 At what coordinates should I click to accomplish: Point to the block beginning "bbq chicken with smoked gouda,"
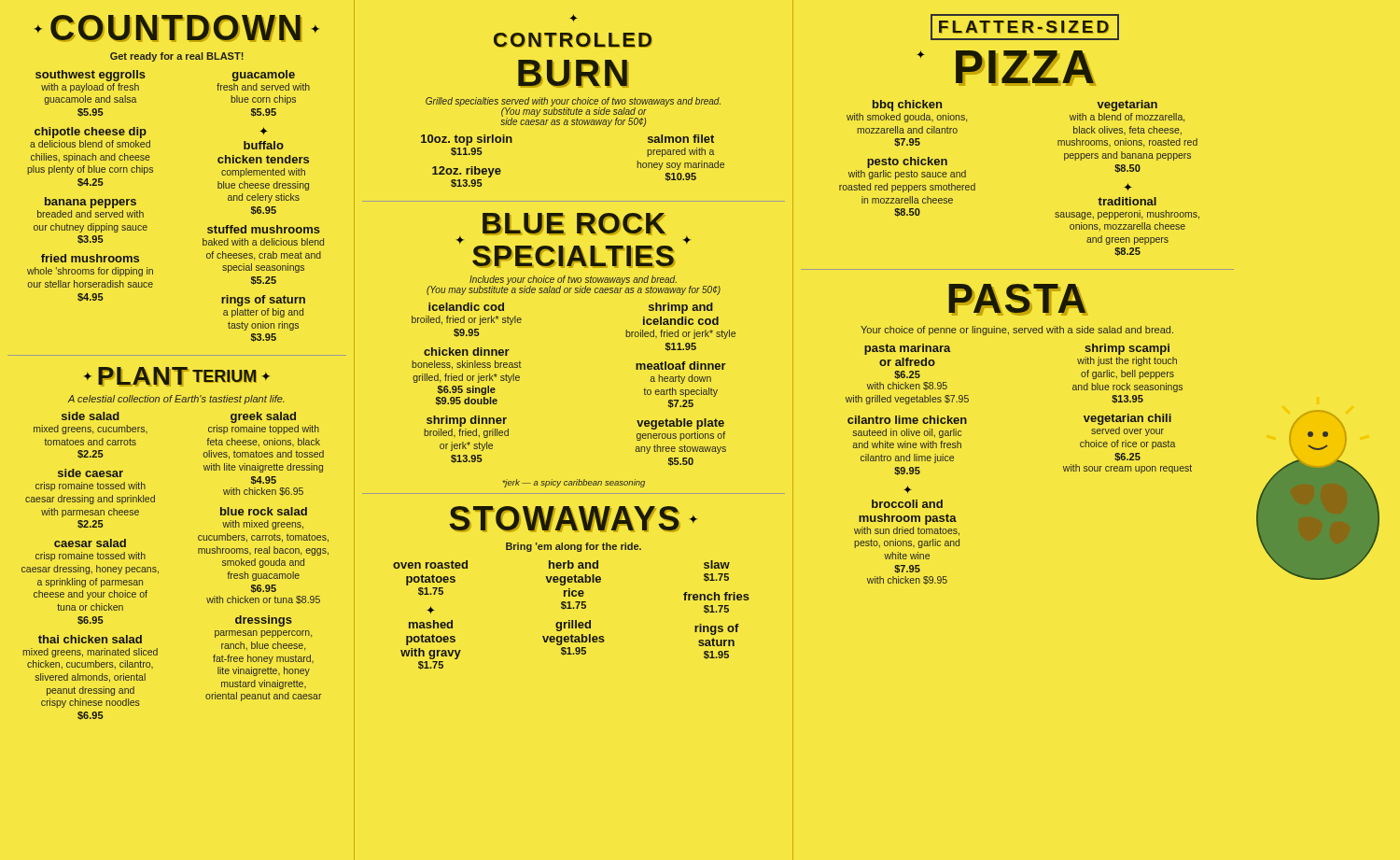pyautogui.click(x=907, y=122)
